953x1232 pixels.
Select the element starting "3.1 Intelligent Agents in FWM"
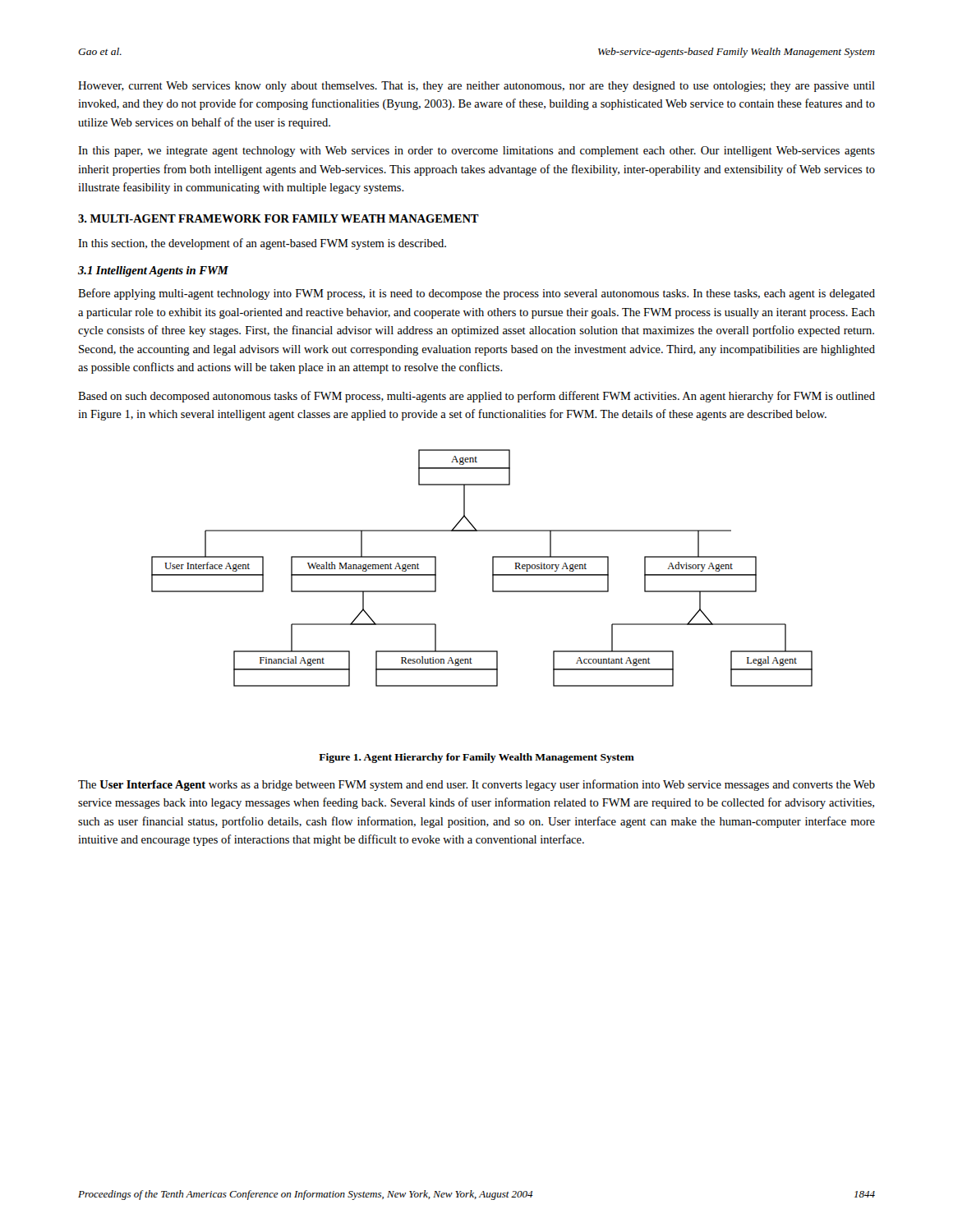[x=153, y=270]
